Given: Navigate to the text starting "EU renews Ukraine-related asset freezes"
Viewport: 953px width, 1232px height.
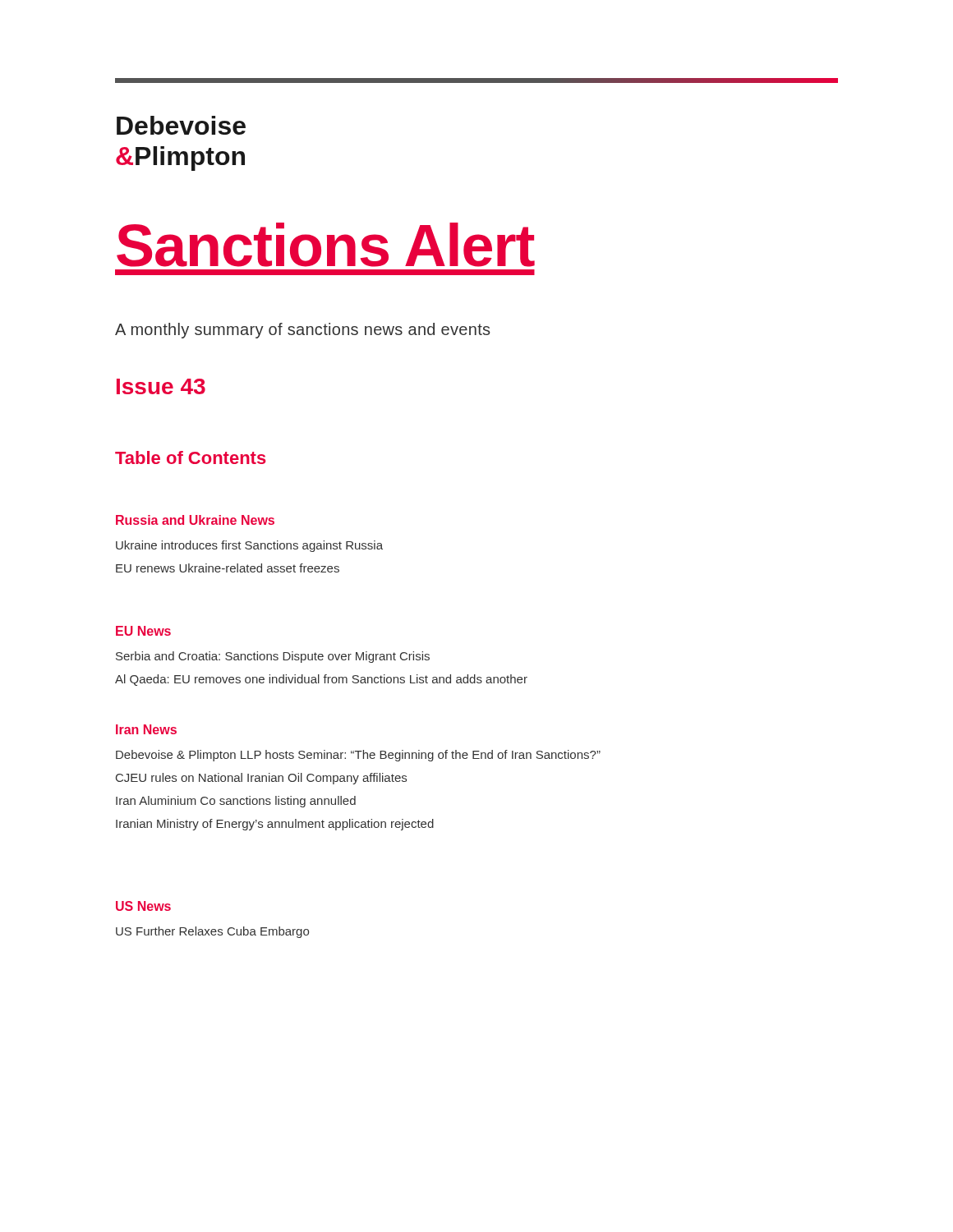Looking at the screenshot, I should point(227,568).
